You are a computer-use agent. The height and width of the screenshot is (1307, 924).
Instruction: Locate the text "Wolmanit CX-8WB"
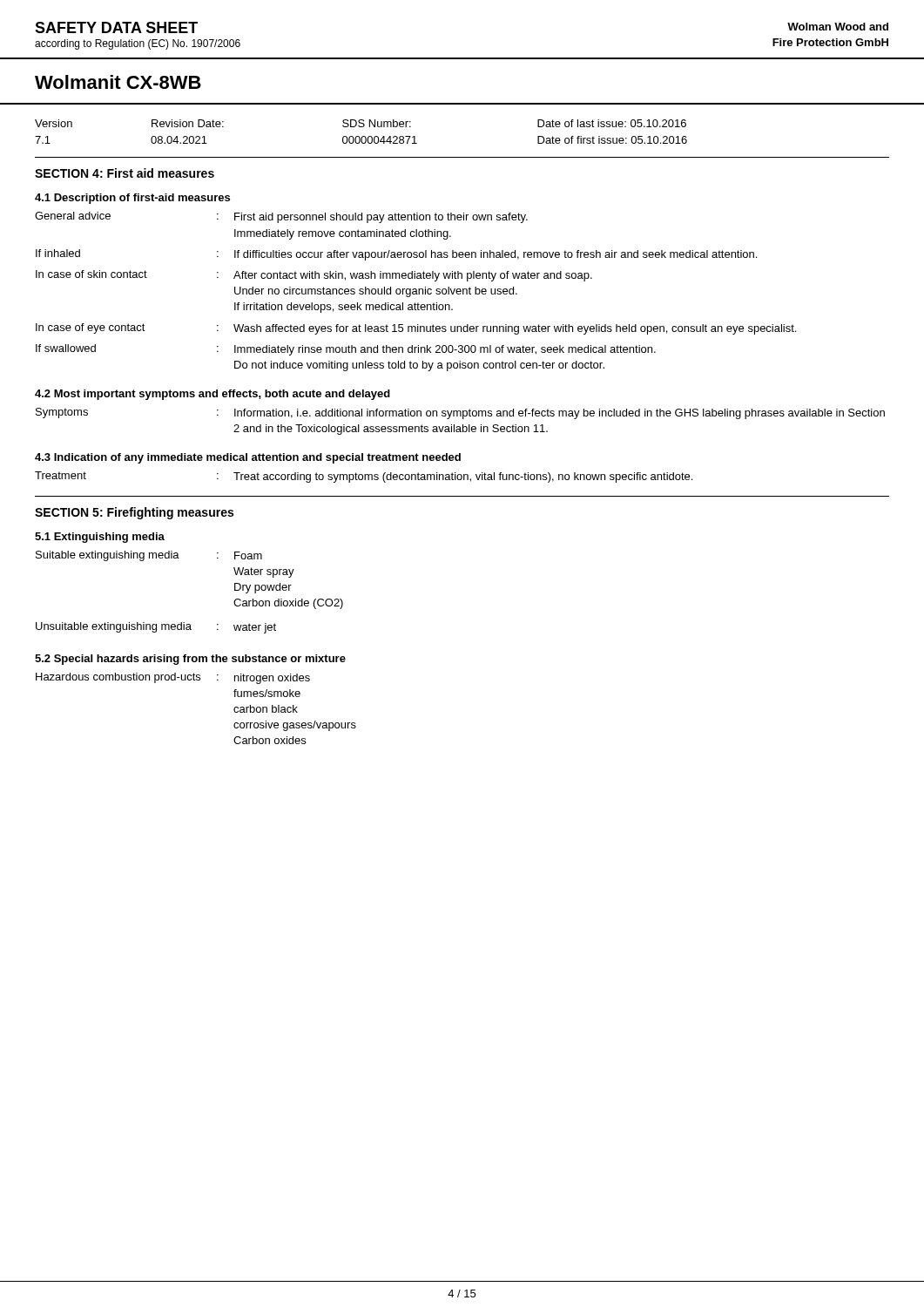click(x=118, y=82)
